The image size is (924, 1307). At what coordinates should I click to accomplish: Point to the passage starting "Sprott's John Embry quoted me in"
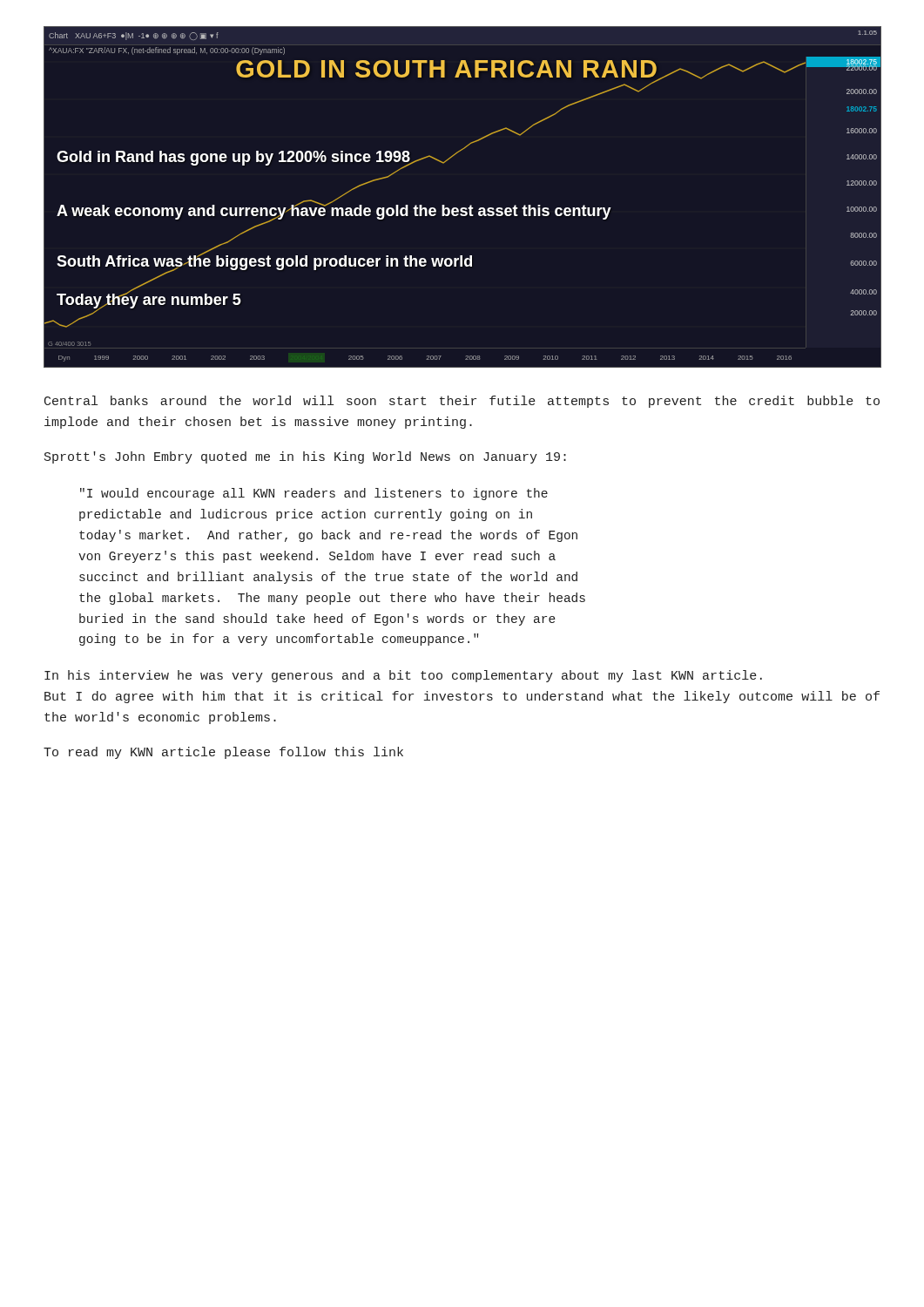click(x=306, y=458)
